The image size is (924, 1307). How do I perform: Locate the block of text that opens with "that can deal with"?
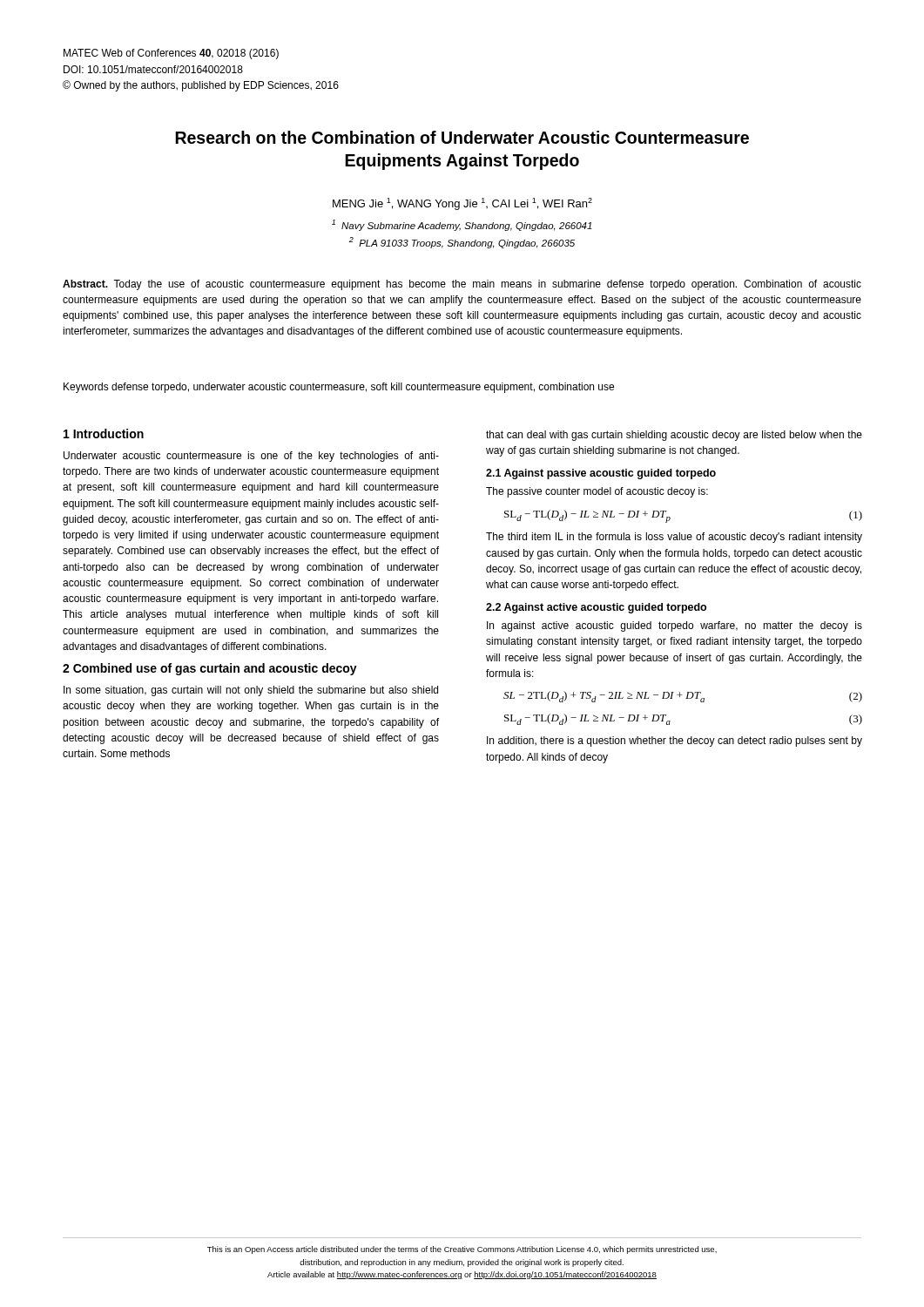click(674, 443)
